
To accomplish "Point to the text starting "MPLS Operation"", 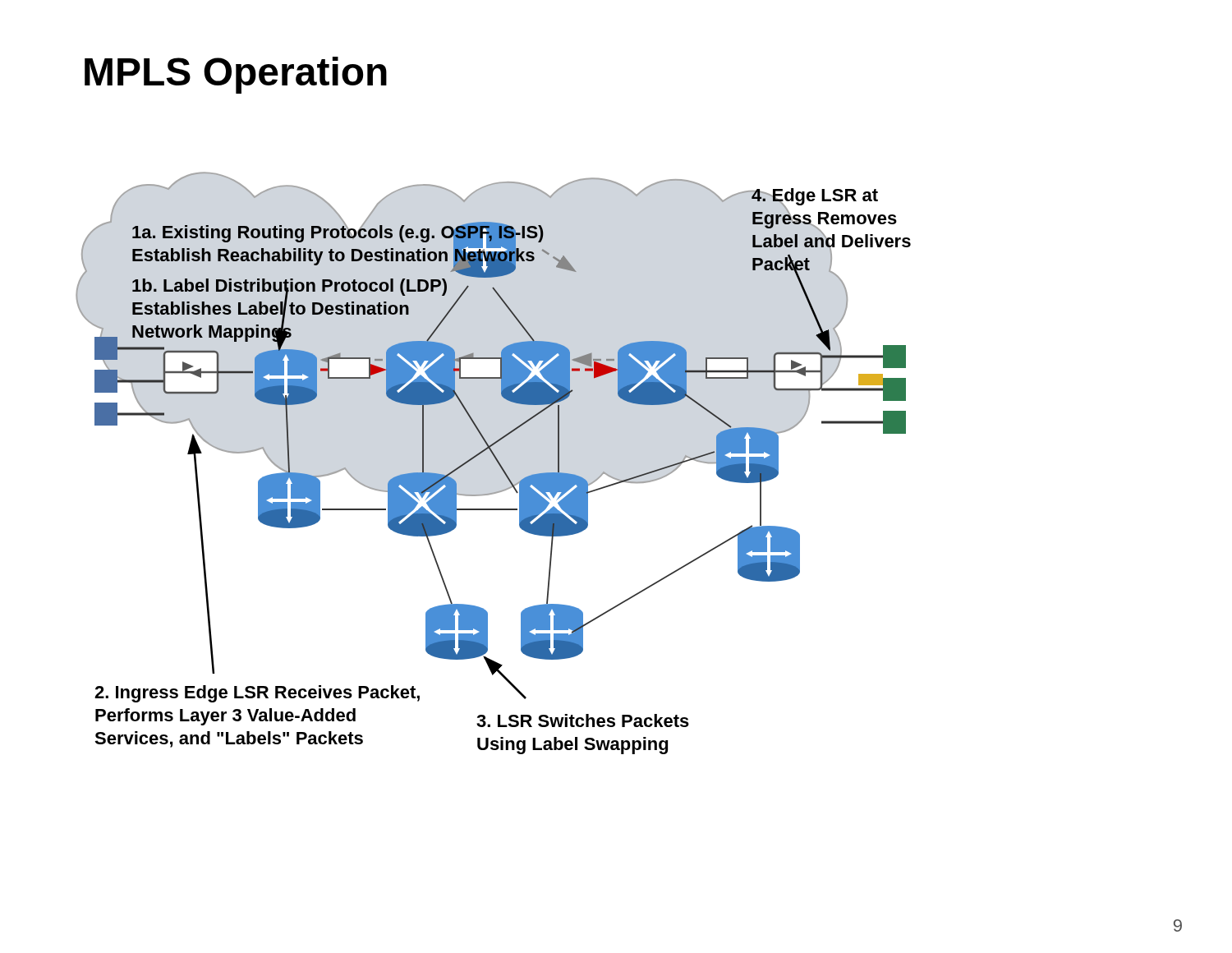I will (235, 72).
